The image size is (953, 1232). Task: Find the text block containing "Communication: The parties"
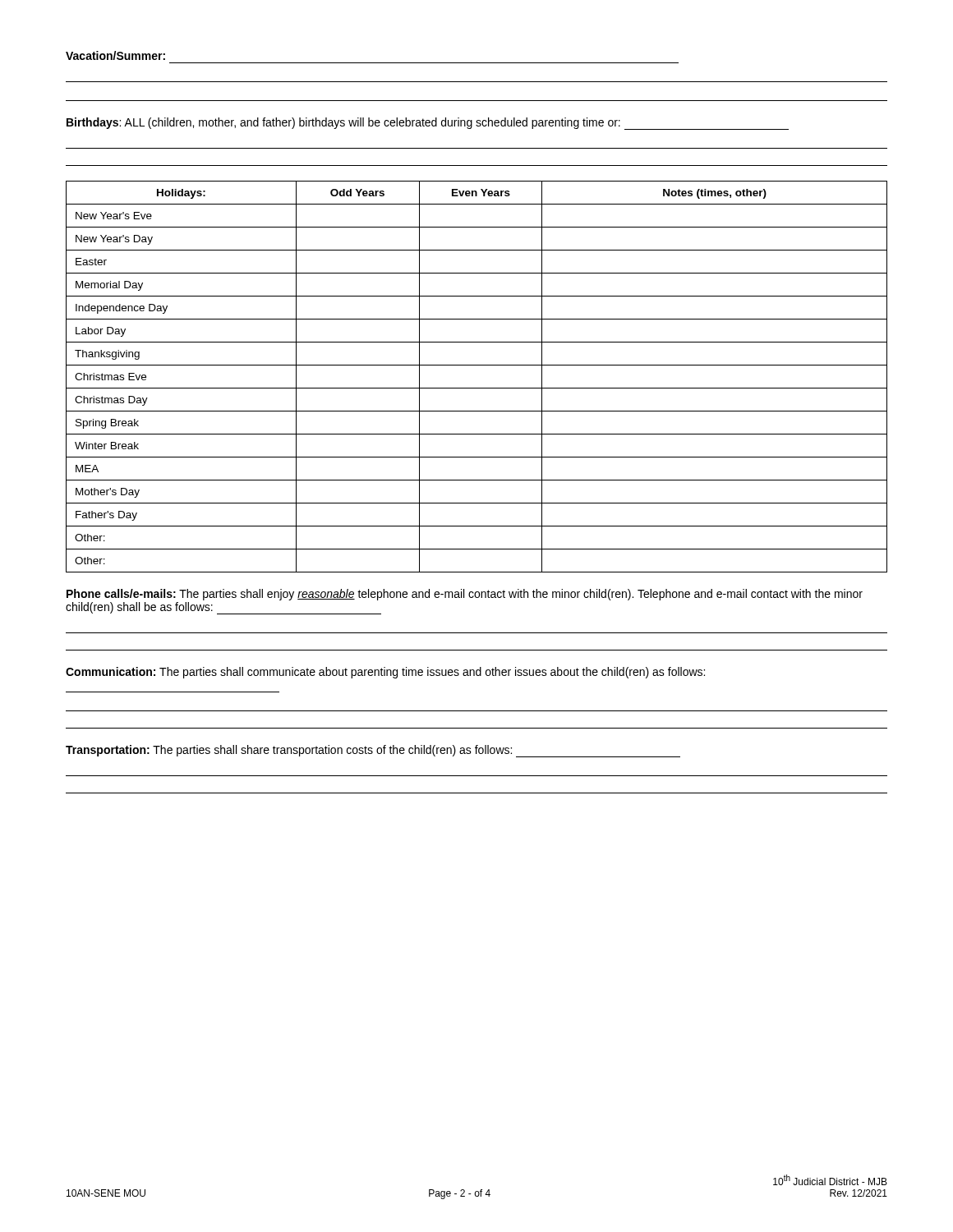coord(385,673)
